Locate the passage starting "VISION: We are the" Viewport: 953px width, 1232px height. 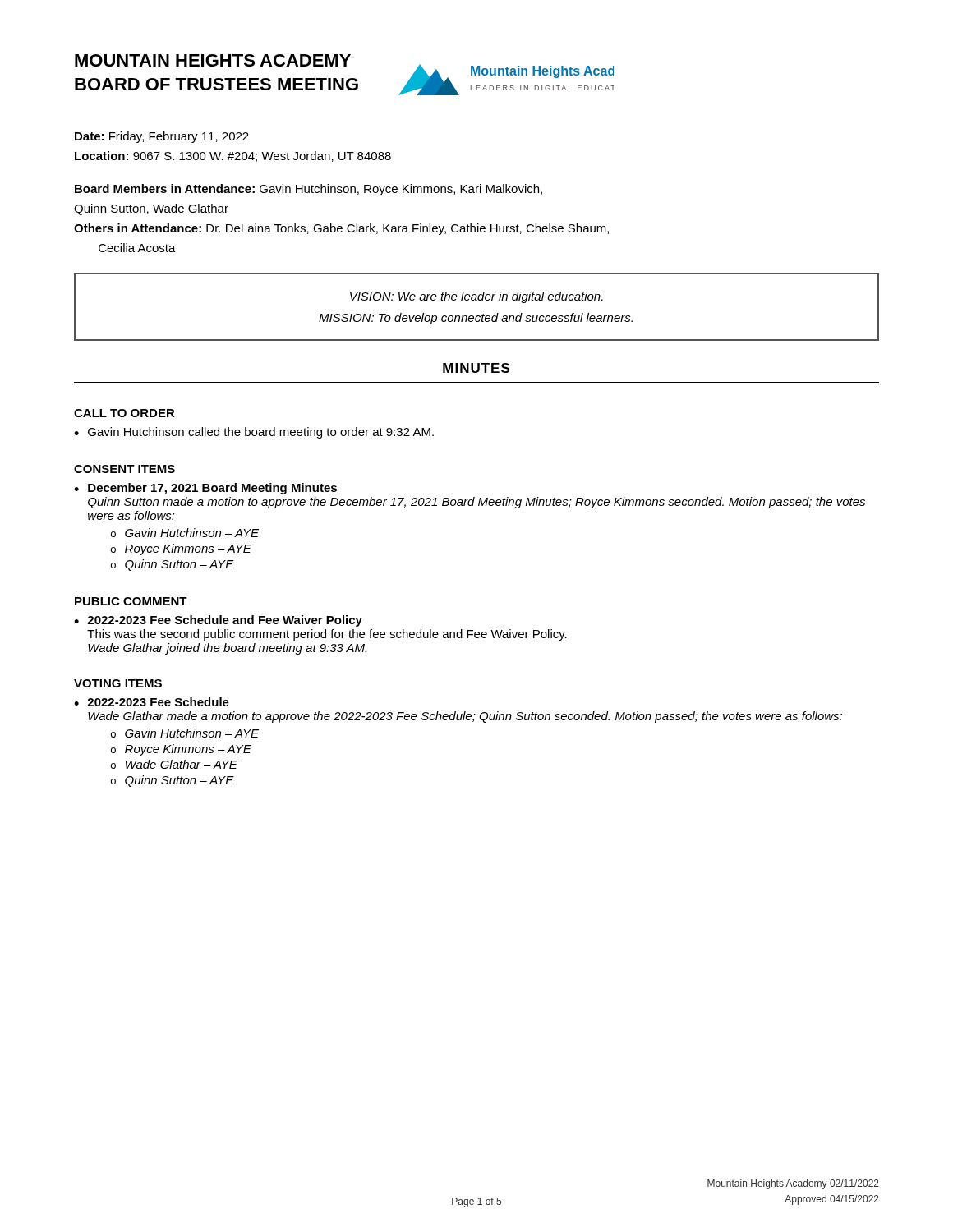(476, 307)
